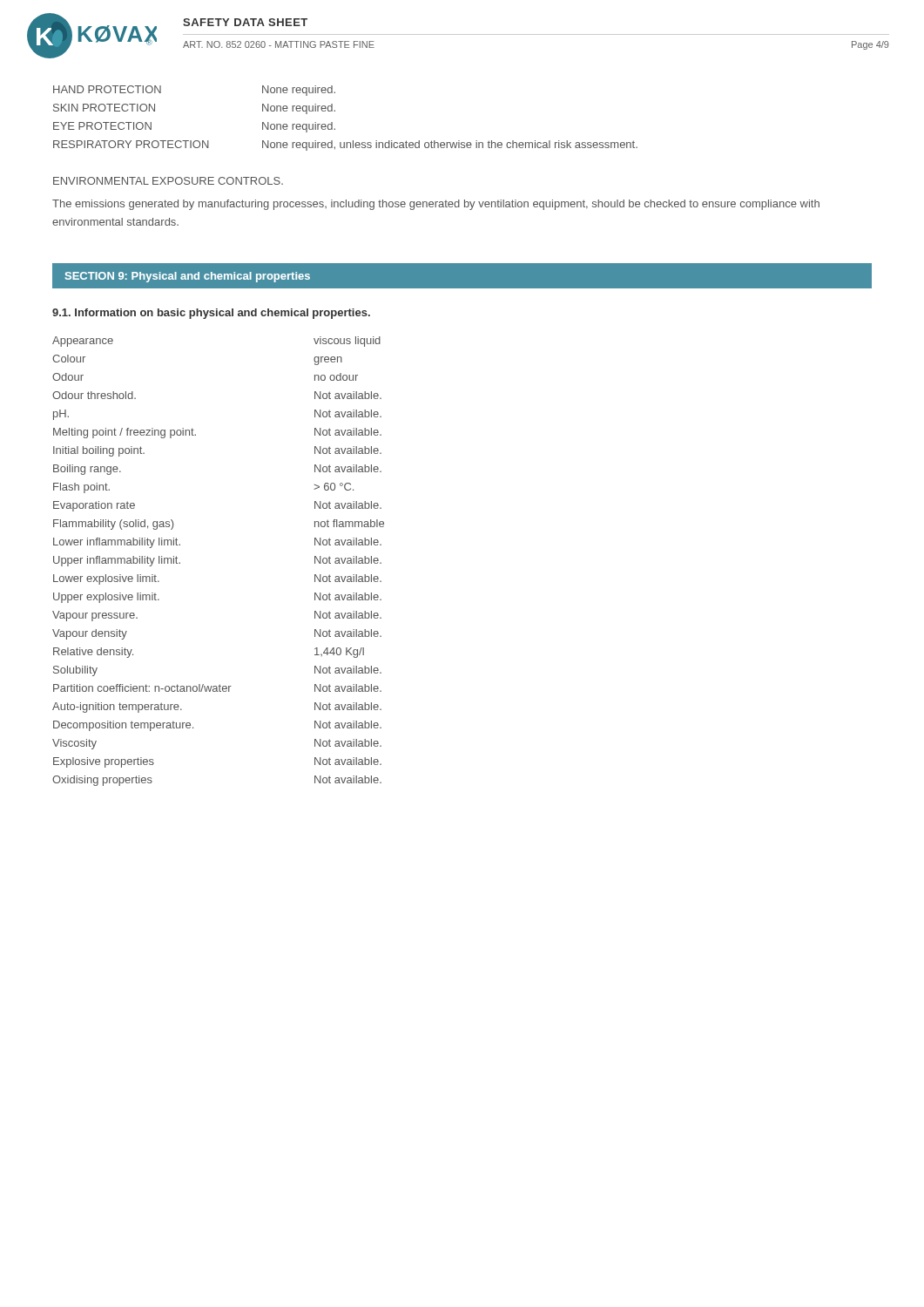Click on the table containing "None required, unless indicated otherwise"
The width and height of the screenshot is (924, 1307).
462,117
